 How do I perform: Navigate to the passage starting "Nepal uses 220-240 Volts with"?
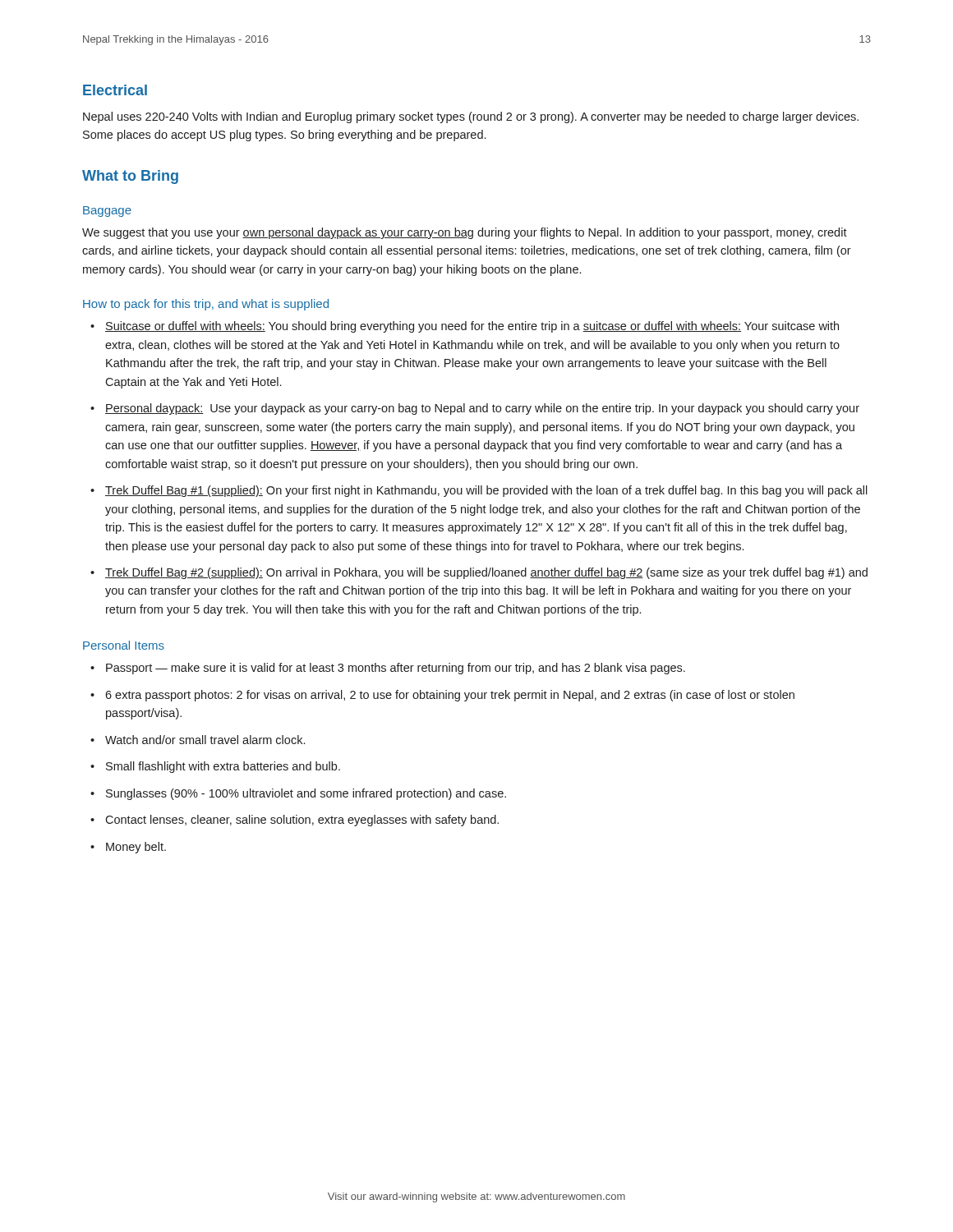472,126
